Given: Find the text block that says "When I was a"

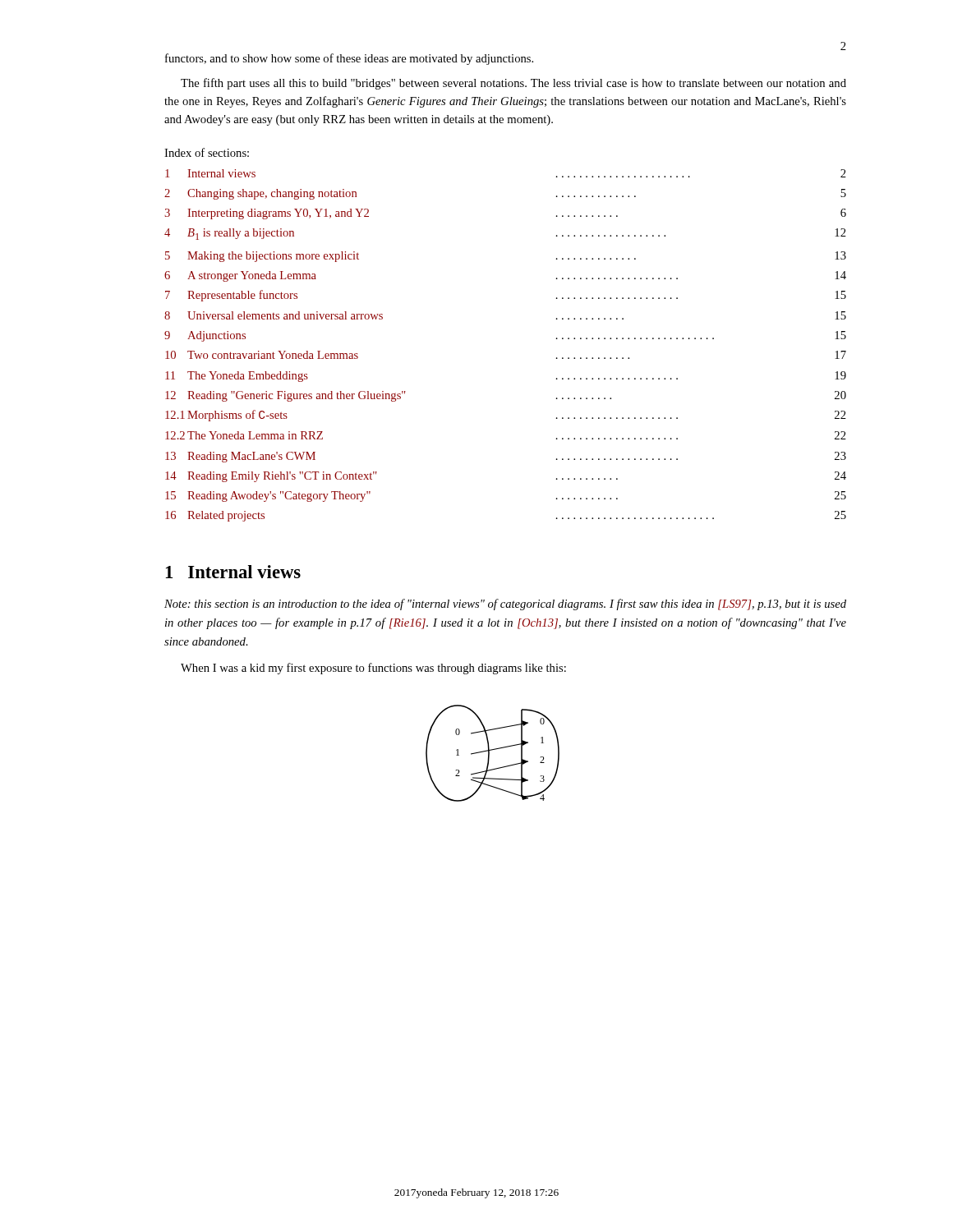Looking at the screenshot, I should (x=374, y=668).
